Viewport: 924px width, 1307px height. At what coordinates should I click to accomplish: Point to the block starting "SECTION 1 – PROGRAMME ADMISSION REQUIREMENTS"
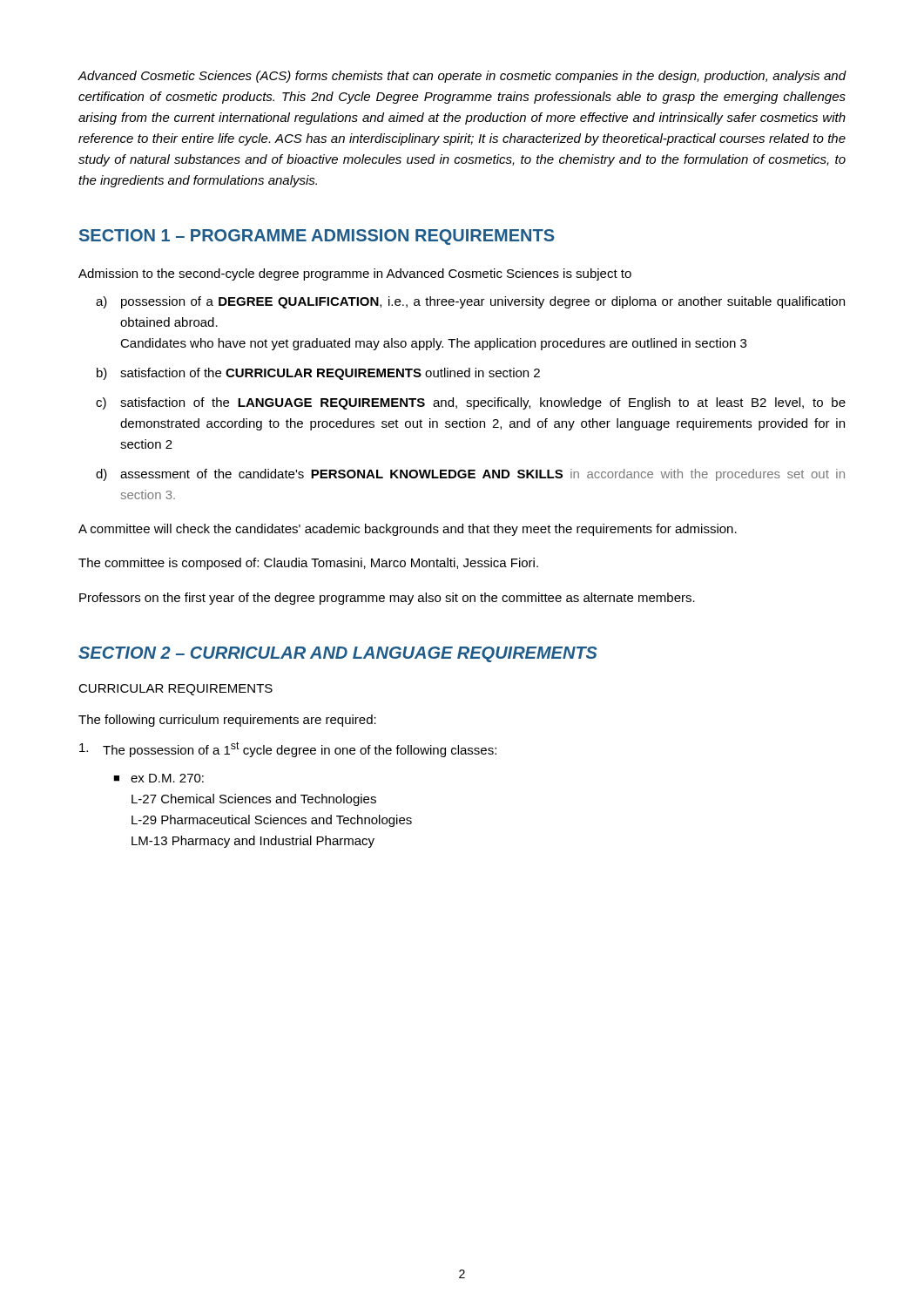tap(462, 236)
